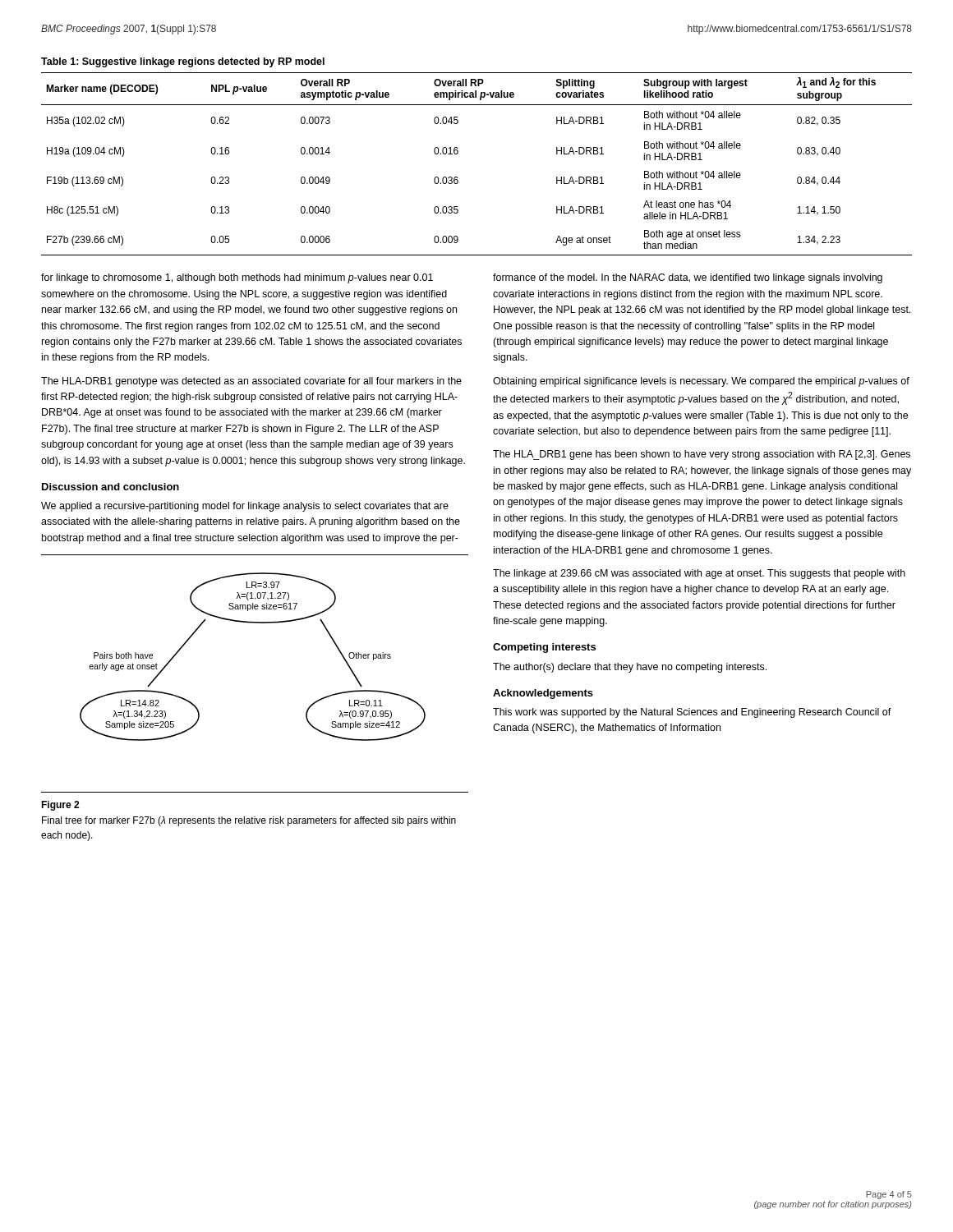Select the text block containing "The HLA_DRB1 gene has been"
The width and height of the screenshot is (953, 1232).
[x=702, y=503]
